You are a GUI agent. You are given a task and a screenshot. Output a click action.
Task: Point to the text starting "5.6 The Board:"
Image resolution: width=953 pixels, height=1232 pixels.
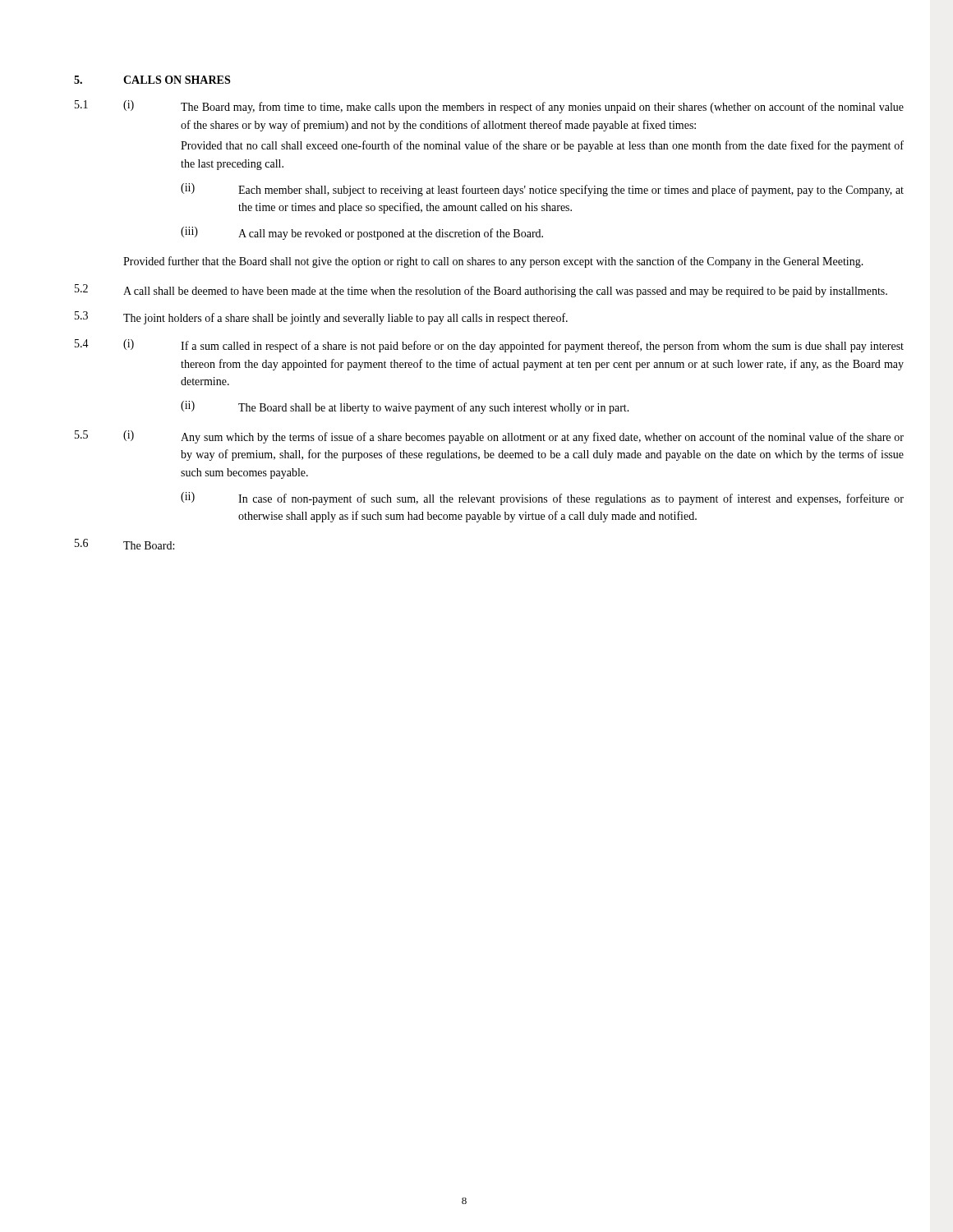[124, 544]
